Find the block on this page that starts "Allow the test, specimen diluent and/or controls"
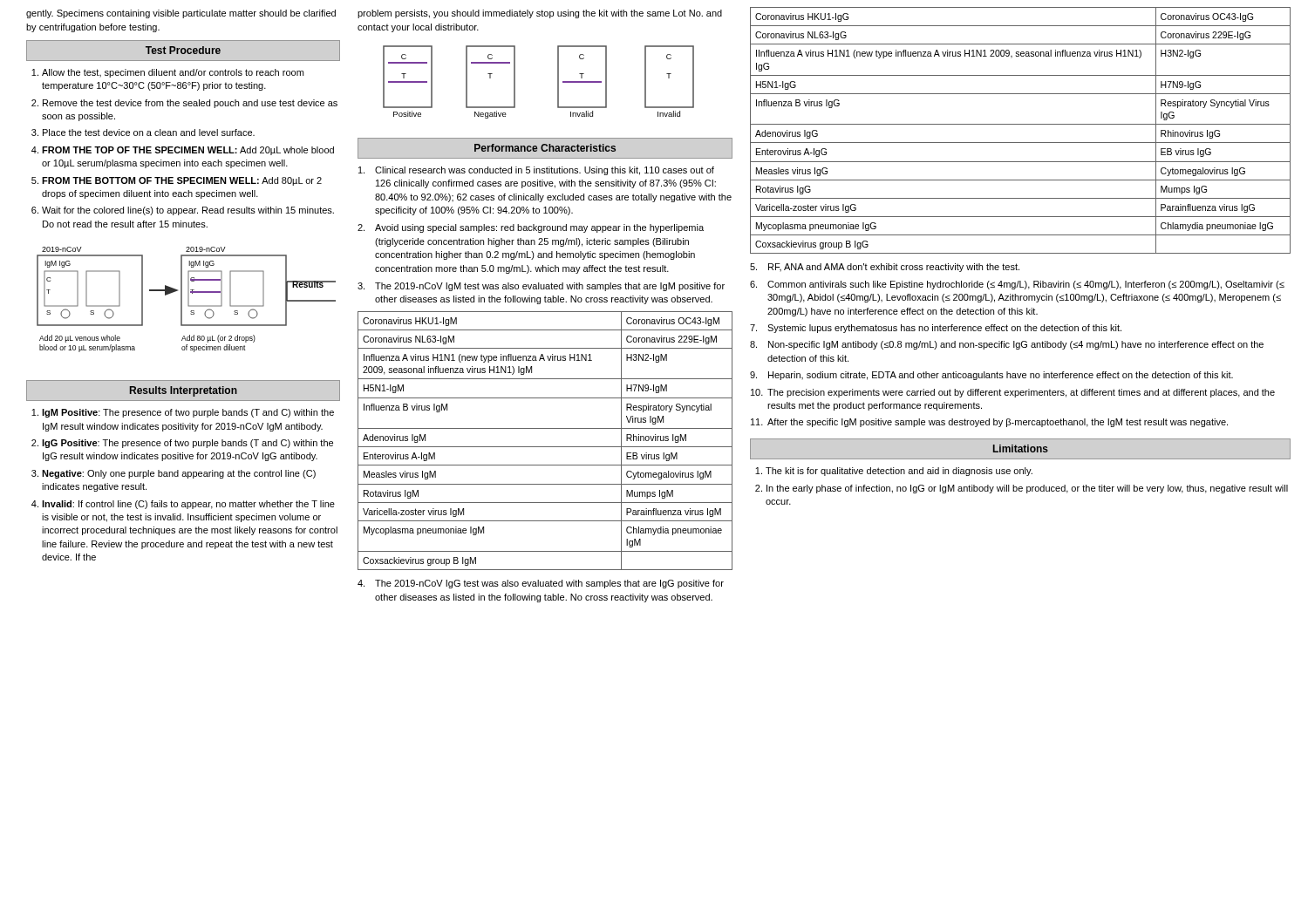 [191, 149]
